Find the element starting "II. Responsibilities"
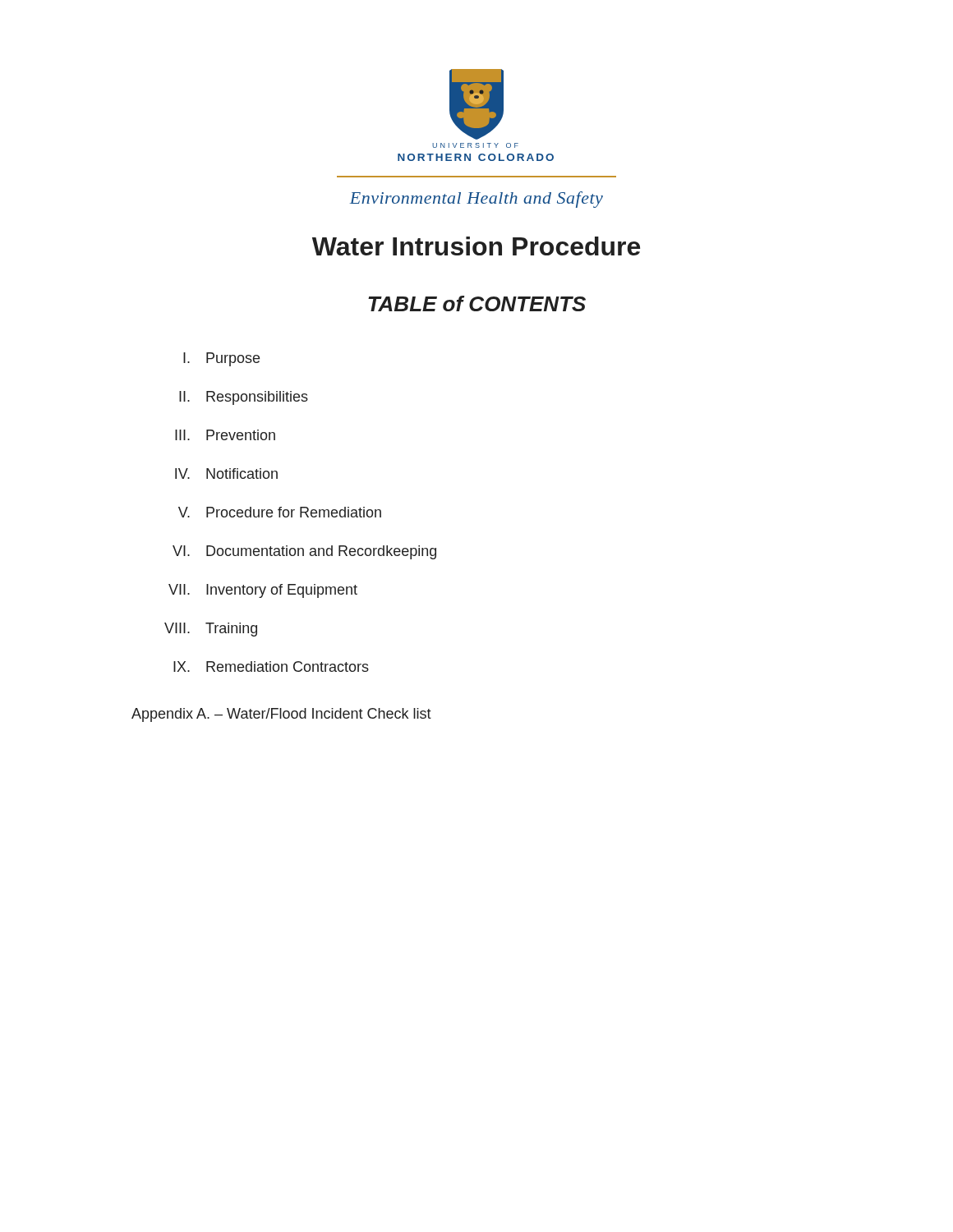 (220, 397)
